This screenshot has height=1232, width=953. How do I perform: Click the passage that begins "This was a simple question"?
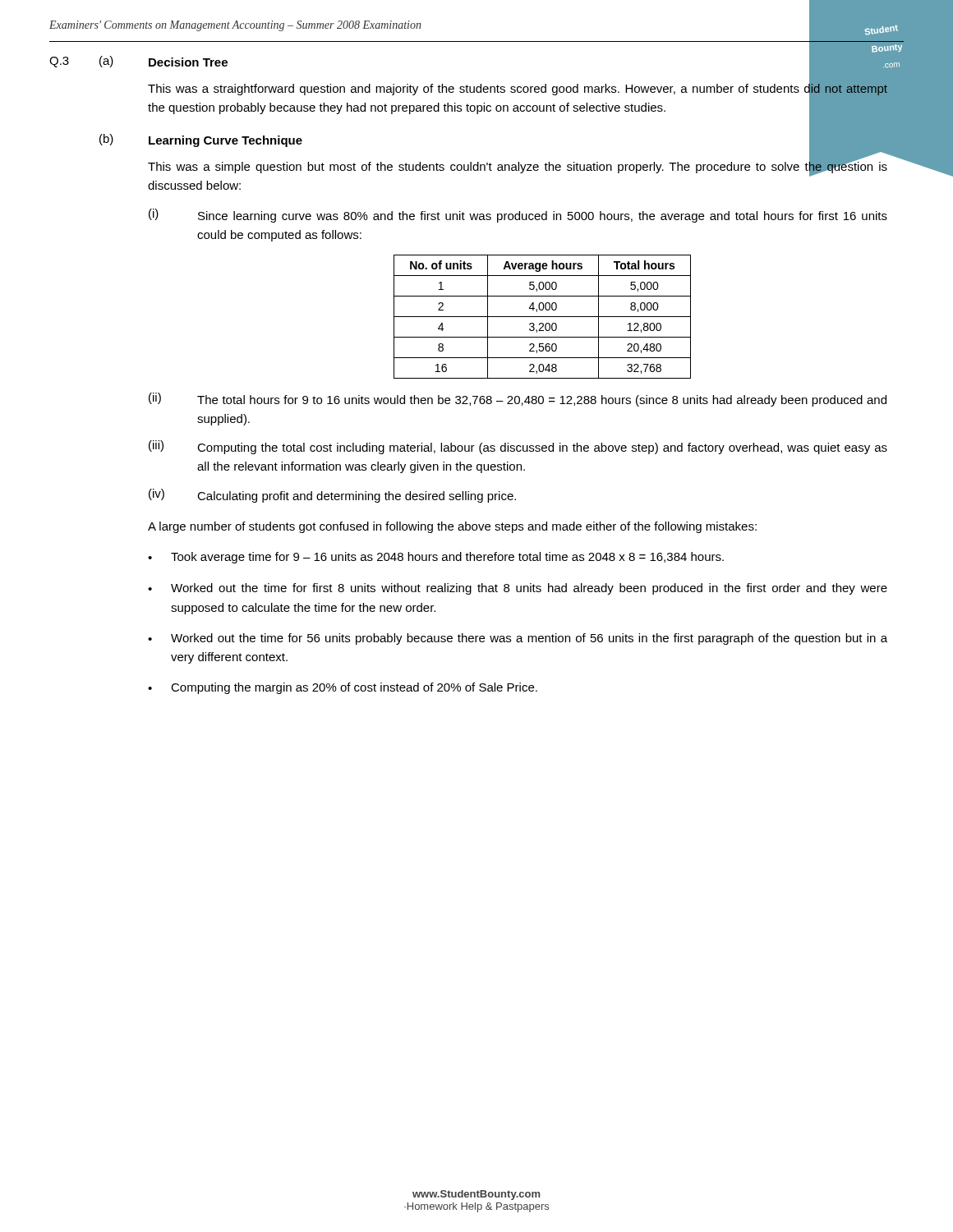click(518, 176)
